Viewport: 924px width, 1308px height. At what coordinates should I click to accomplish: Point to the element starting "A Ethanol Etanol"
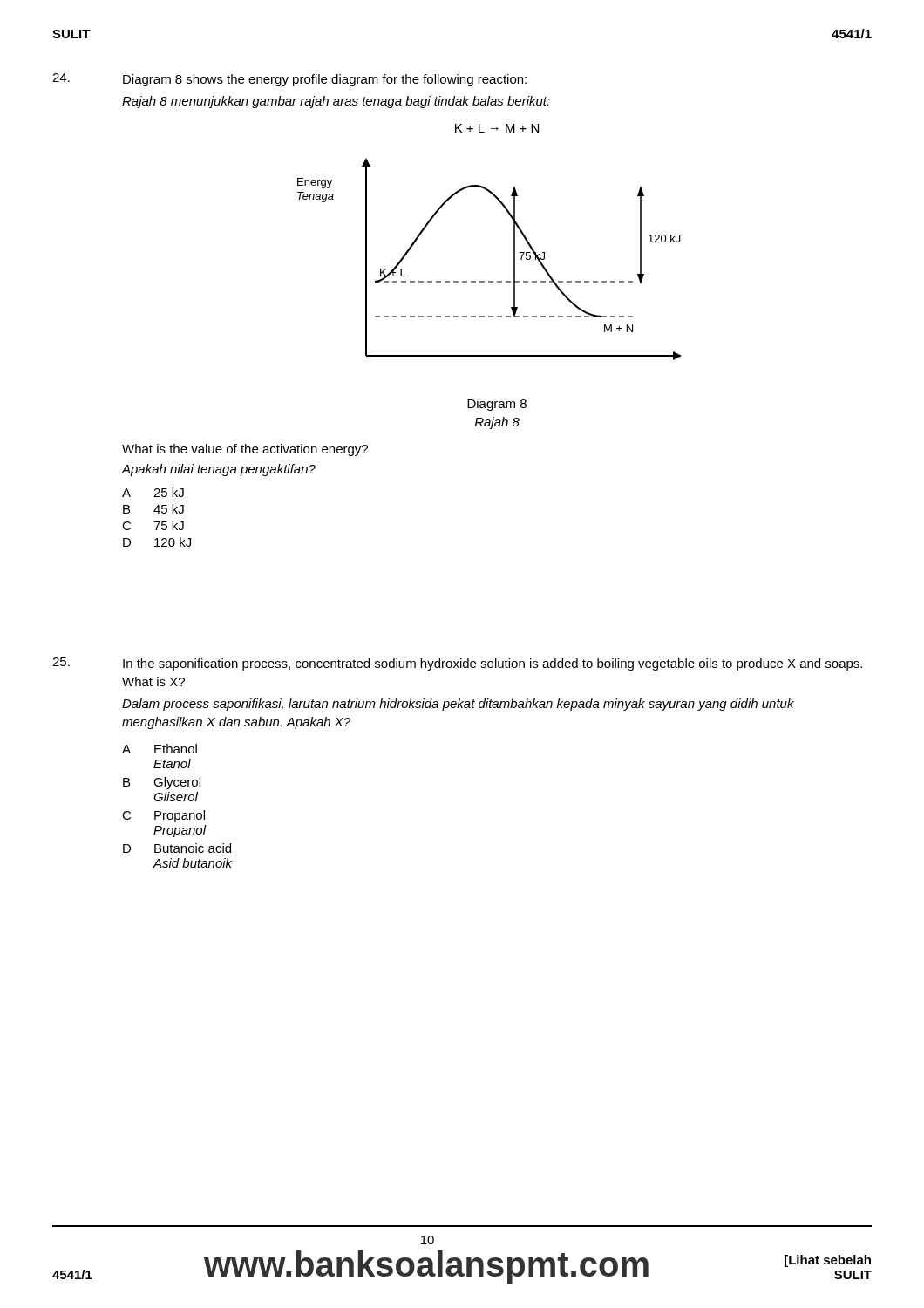click(x=160, y=749)
